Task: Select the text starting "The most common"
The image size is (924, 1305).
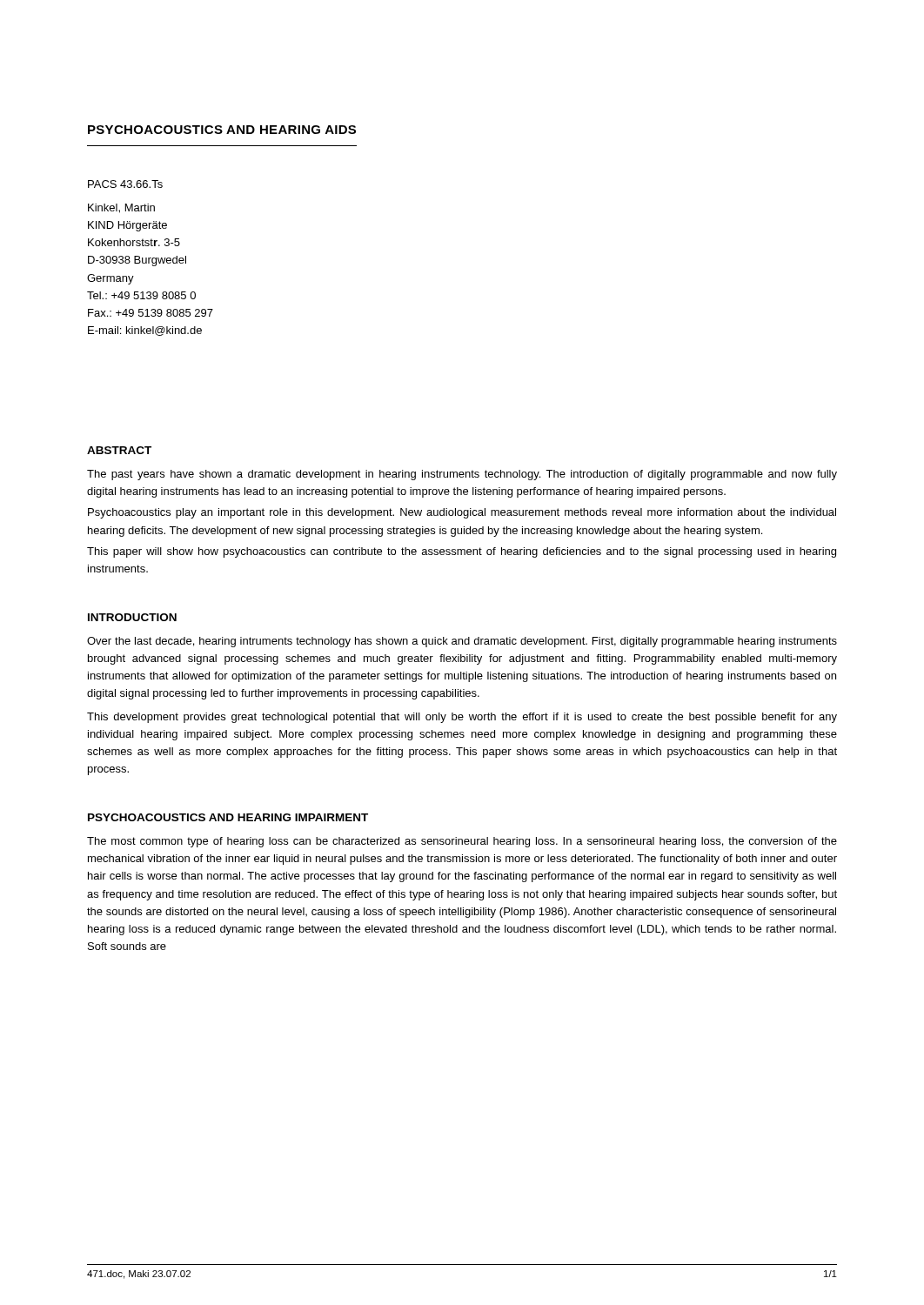Action: click(462, 894)
